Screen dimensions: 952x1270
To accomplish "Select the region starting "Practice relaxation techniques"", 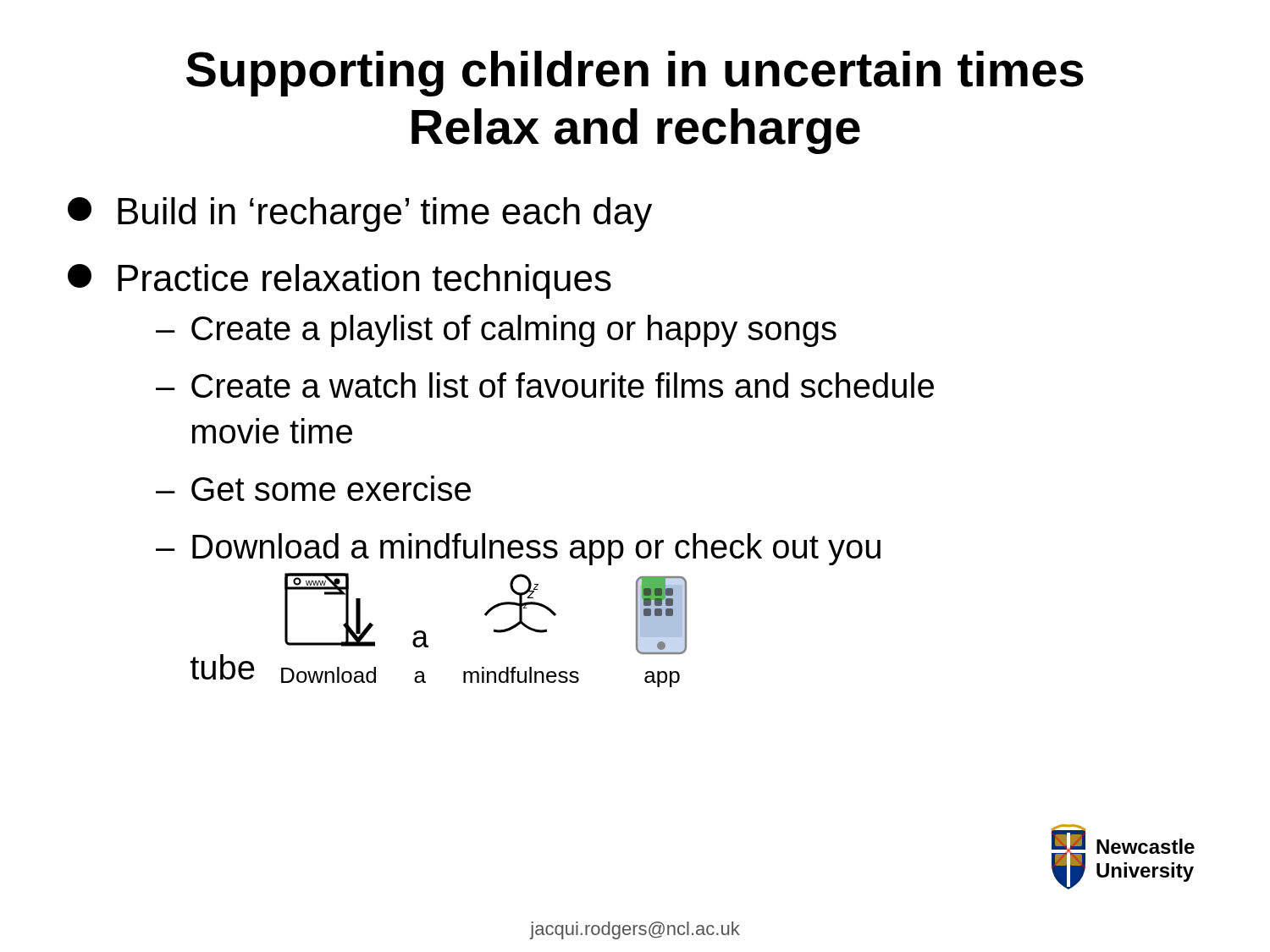I will click(x=340, y=278).
